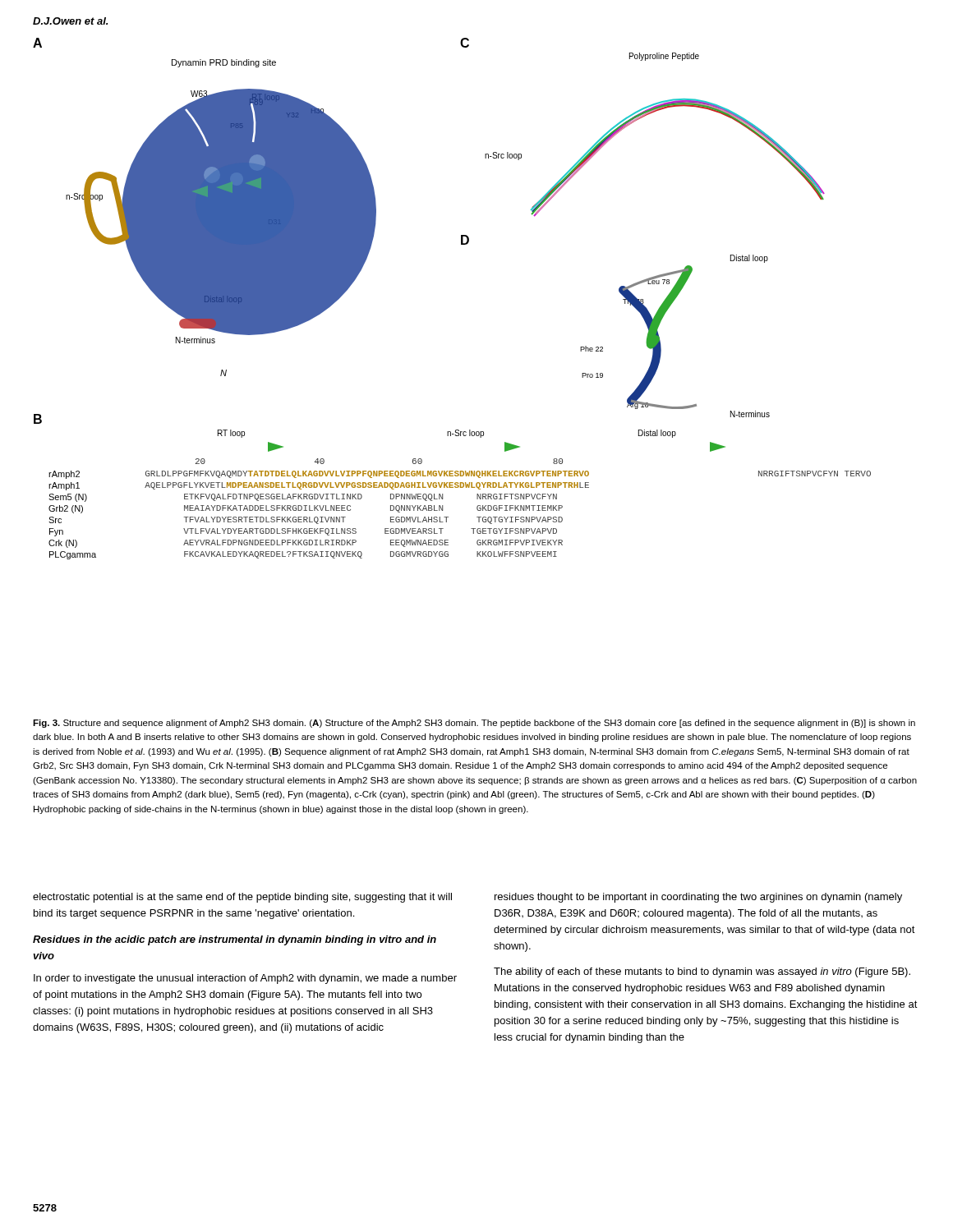The image size is (953, 1232).
Task: Find the text block starting "electrostatic potential is at the same end of"
Action: (x=243, y=905)
